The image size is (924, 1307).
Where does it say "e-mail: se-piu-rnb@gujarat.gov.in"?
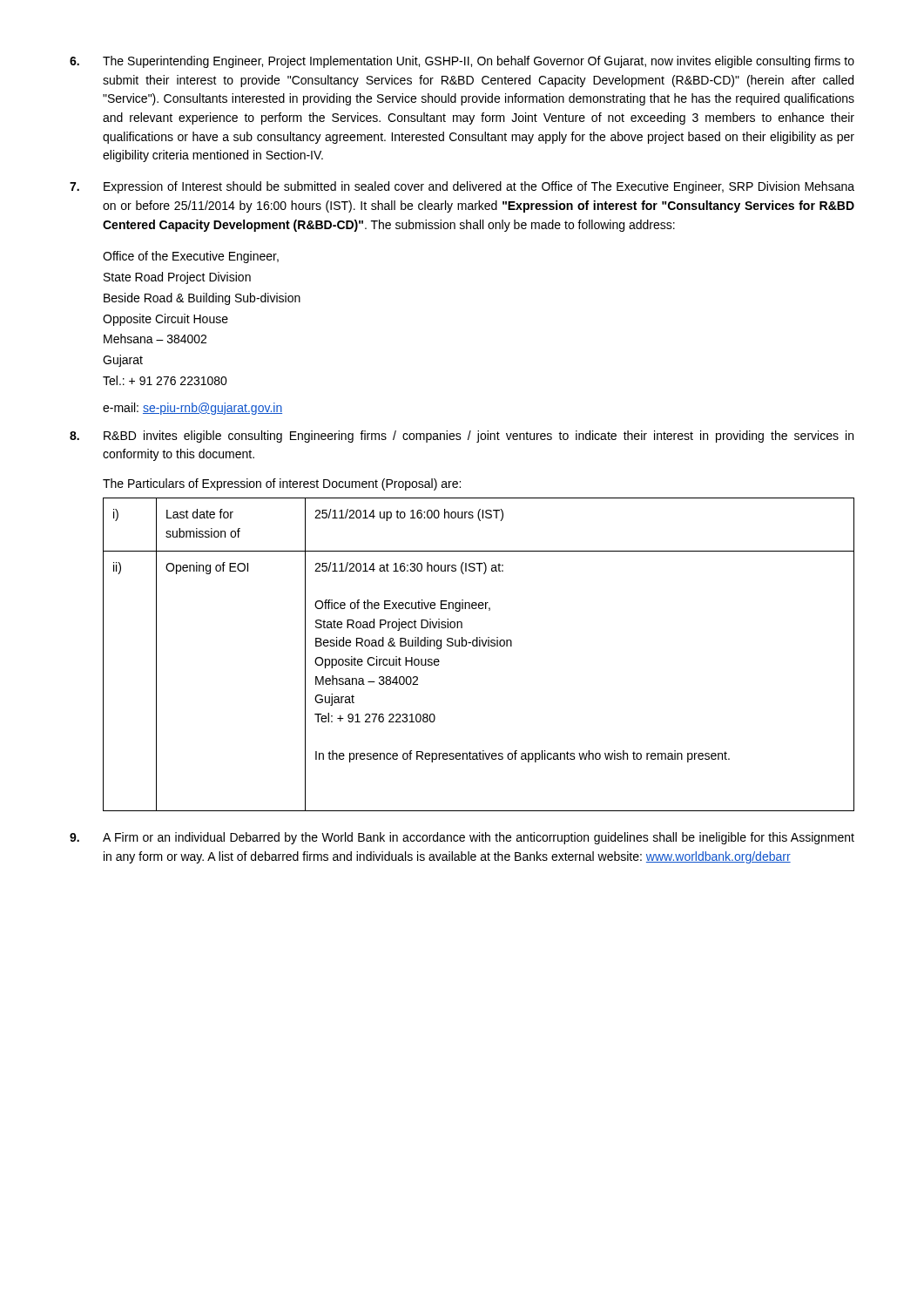[x=193, y=408]
